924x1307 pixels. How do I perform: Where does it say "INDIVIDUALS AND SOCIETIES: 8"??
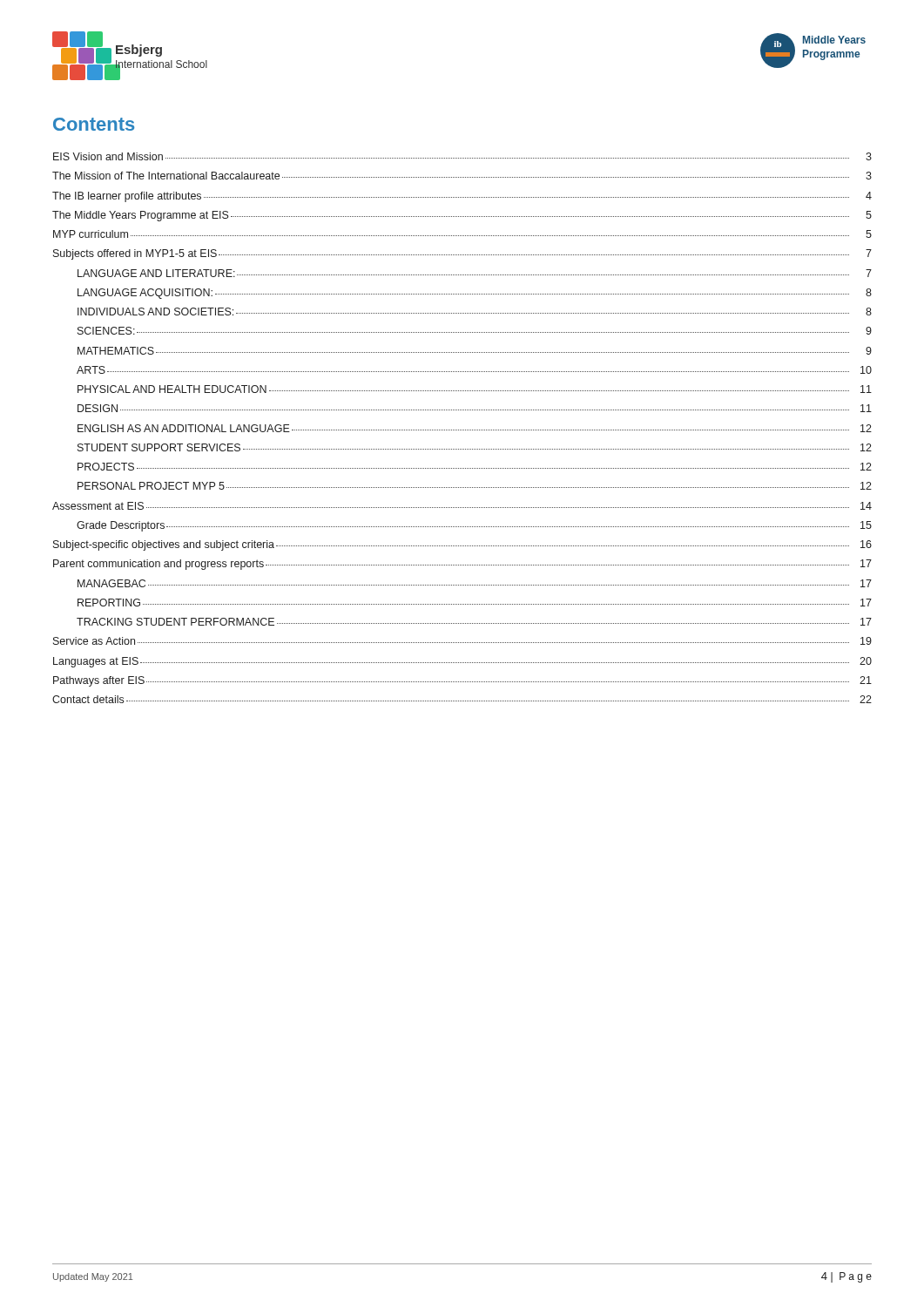462,313
